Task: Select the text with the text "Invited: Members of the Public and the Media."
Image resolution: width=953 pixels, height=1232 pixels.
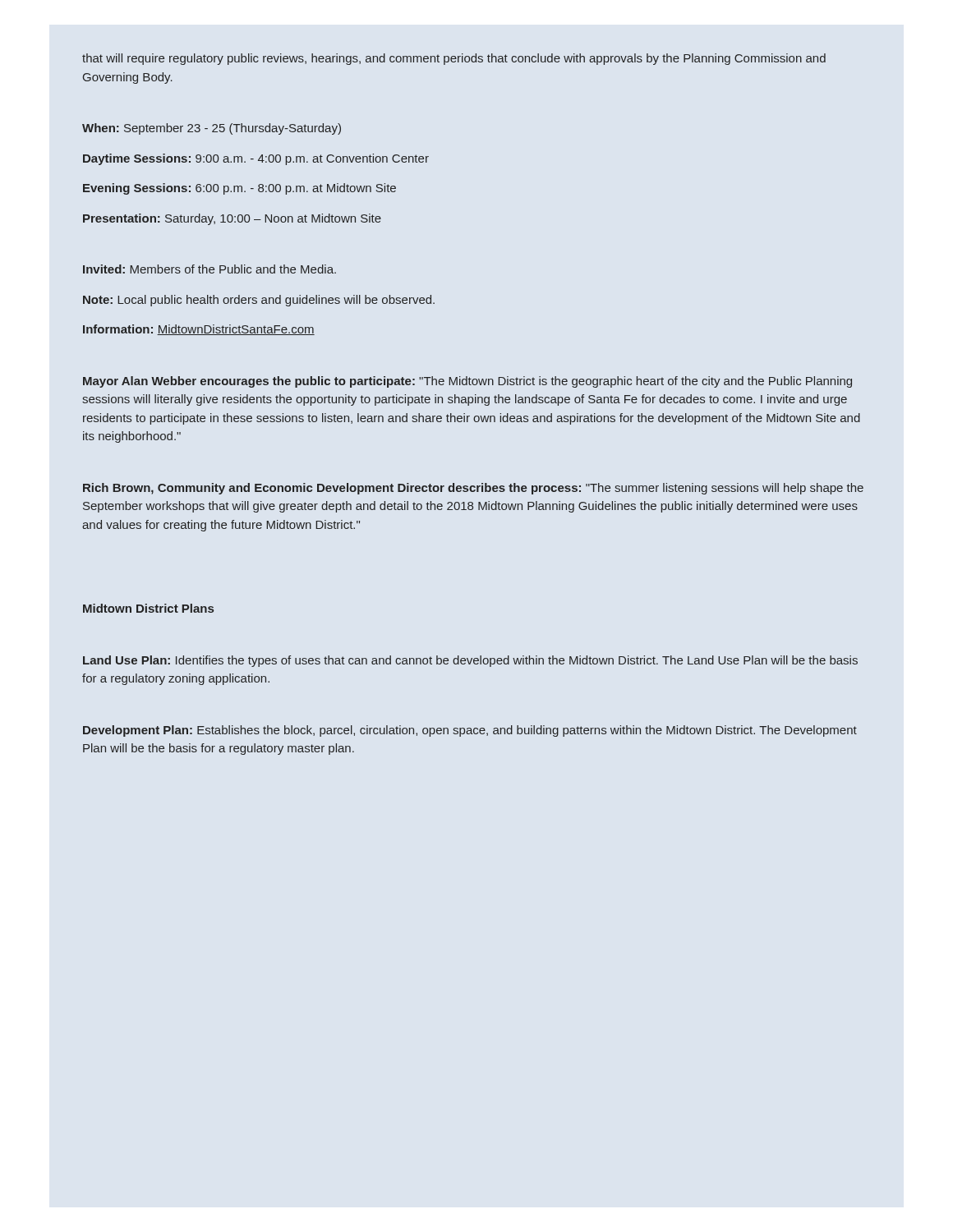Action: pyautogui.click(x=210, y=269)
